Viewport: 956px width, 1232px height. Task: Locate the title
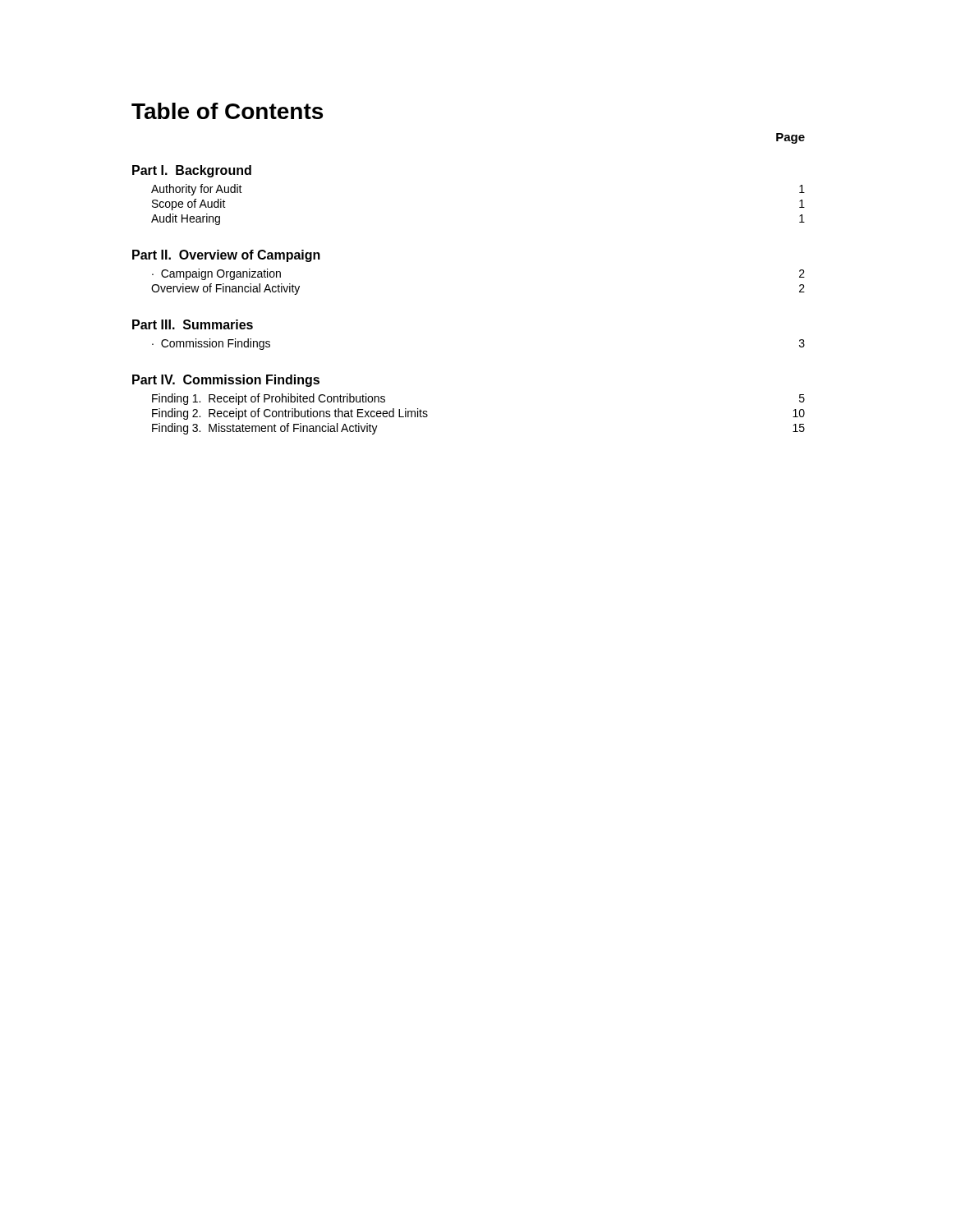point(228,111)
